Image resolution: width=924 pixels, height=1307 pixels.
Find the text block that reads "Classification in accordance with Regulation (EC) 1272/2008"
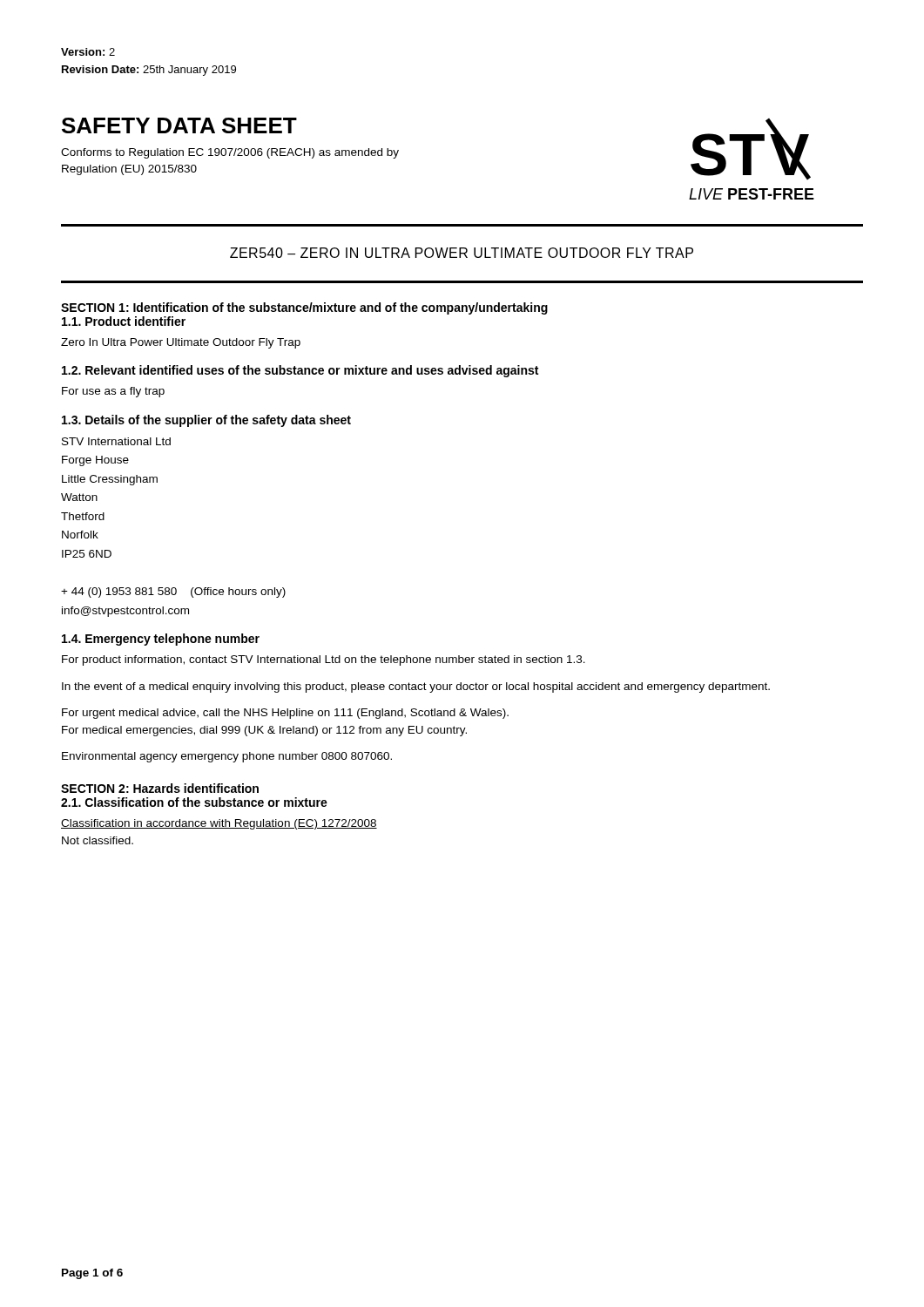pyautogui.click(x=219, y=832)
